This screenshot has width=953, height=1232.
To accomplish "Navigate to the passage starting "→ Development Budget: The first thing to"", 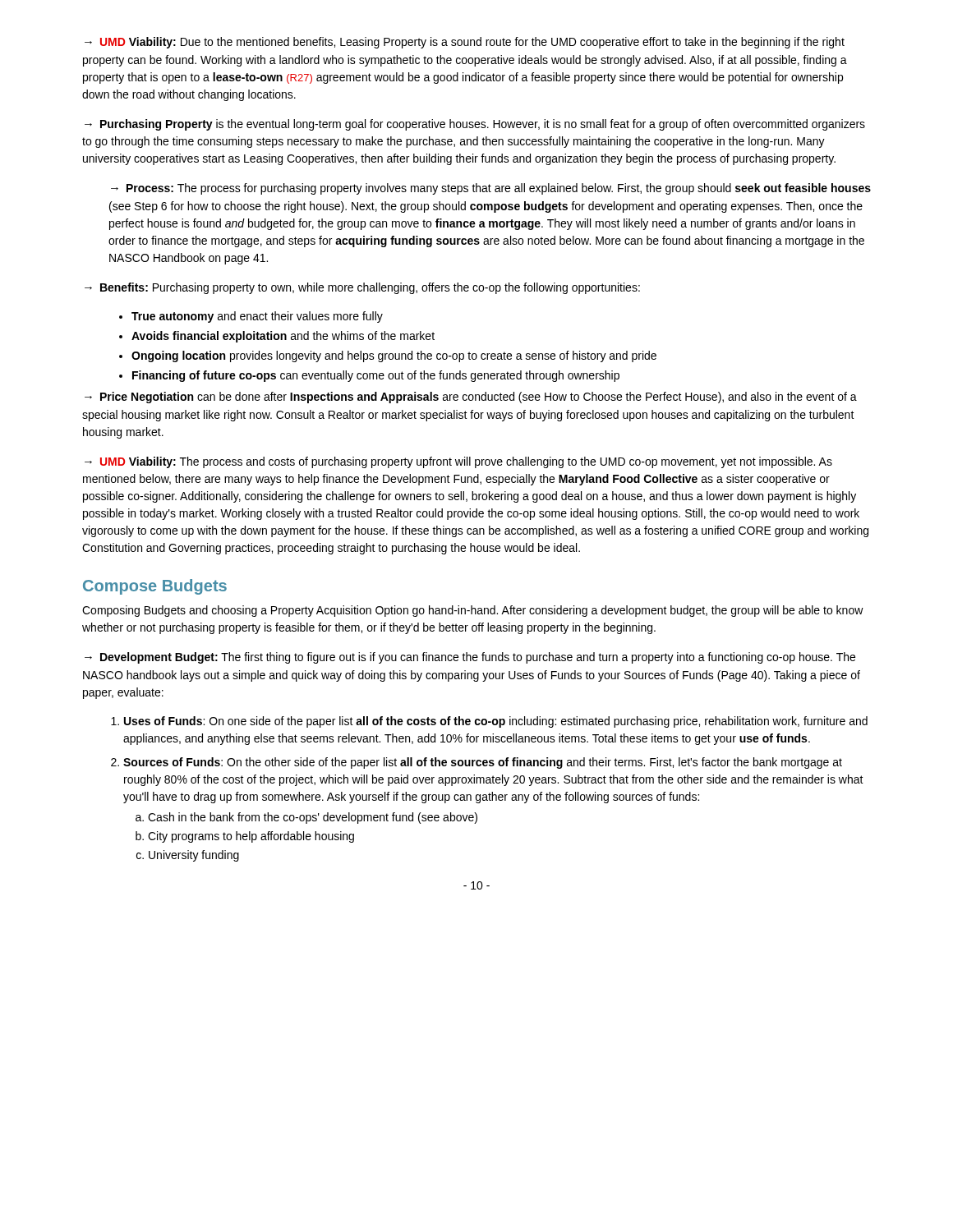I will click(471, 674).
